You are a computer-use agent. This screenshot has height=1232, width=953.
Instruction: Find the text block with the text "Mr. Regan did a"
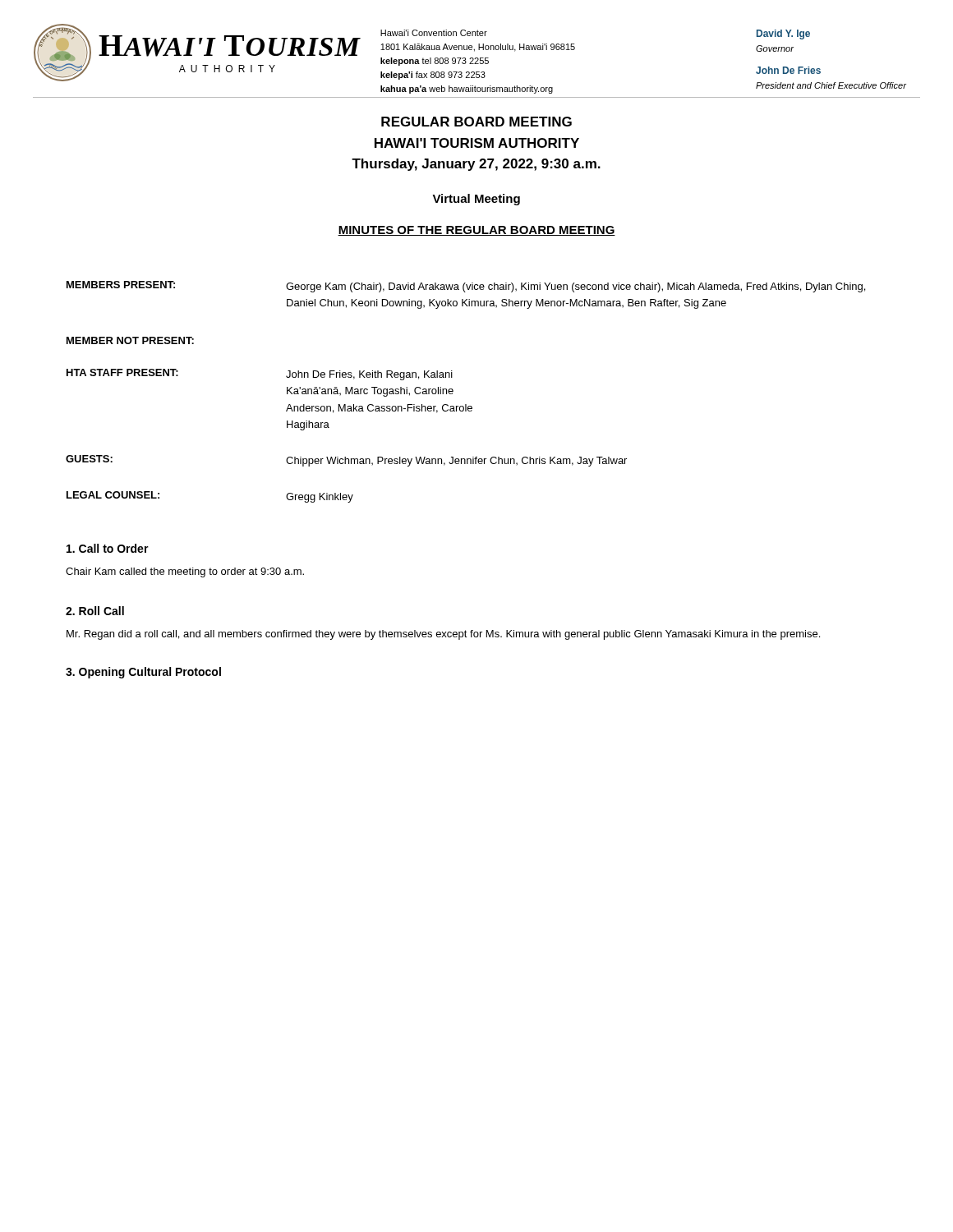tap(443, 633)
